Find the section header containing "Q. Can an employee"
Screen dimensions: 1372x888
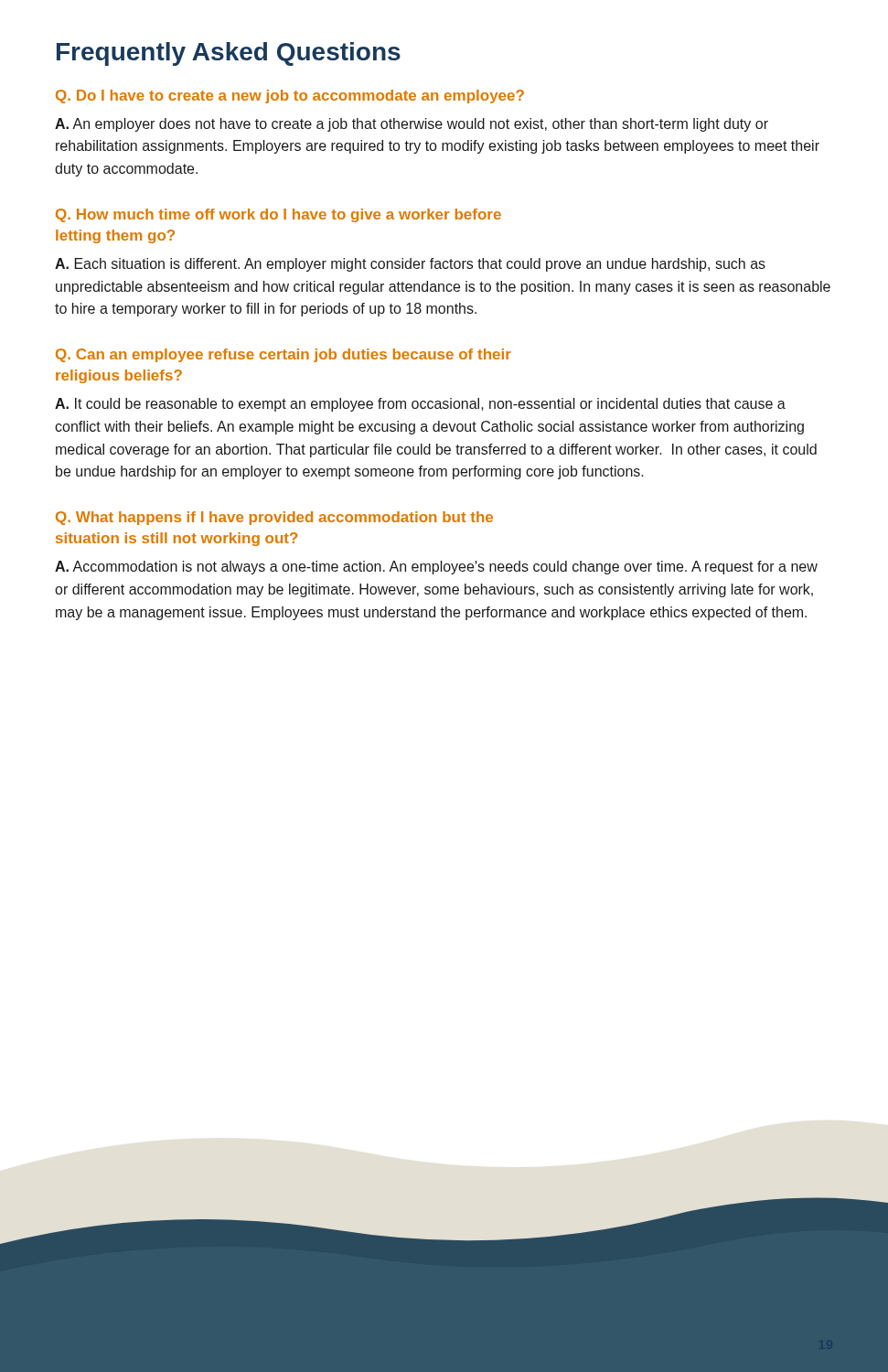tap(283, 365)
